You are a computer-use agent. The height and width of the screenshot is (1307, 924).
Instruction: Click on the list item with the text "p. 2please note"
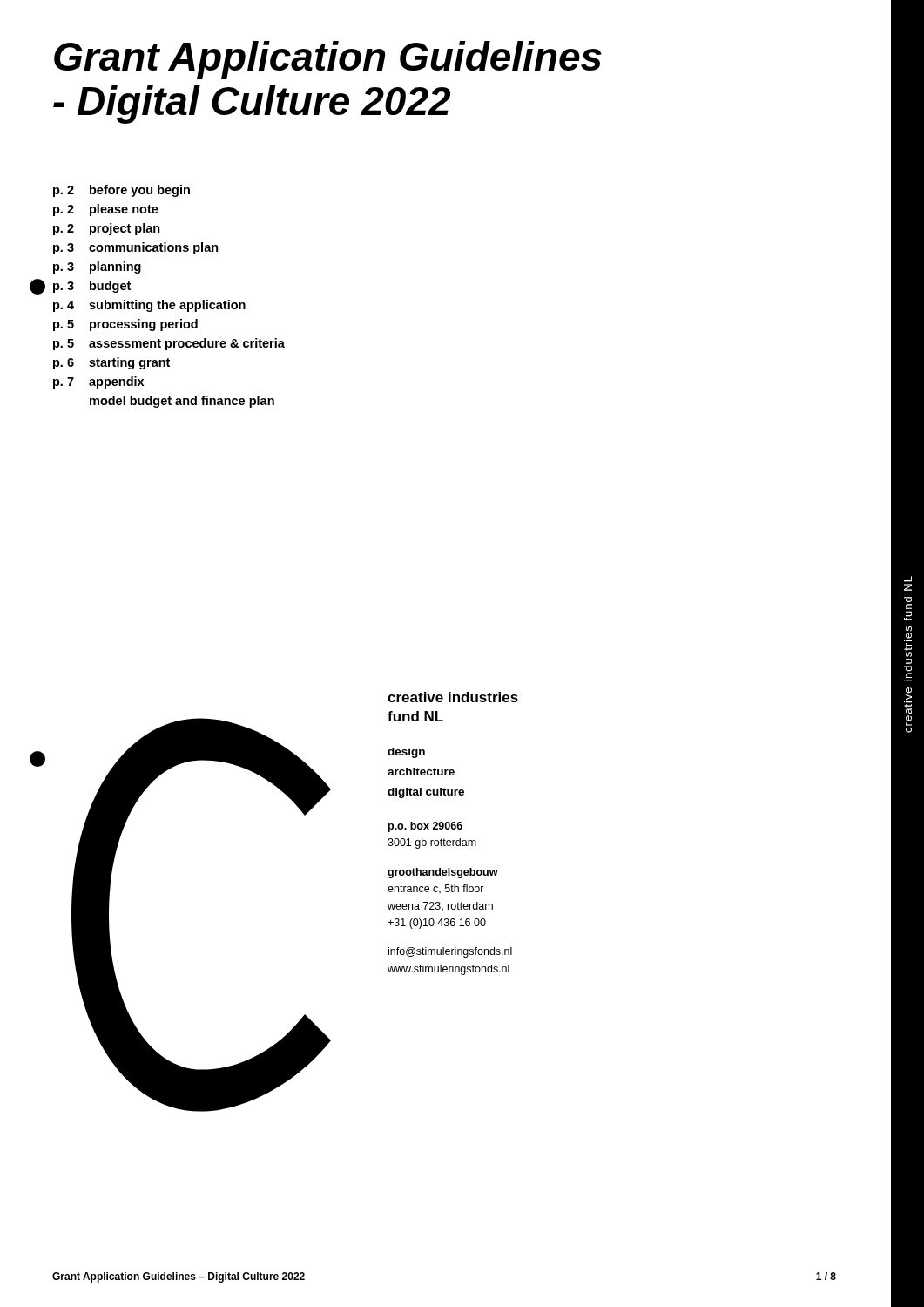click(105, 209)
